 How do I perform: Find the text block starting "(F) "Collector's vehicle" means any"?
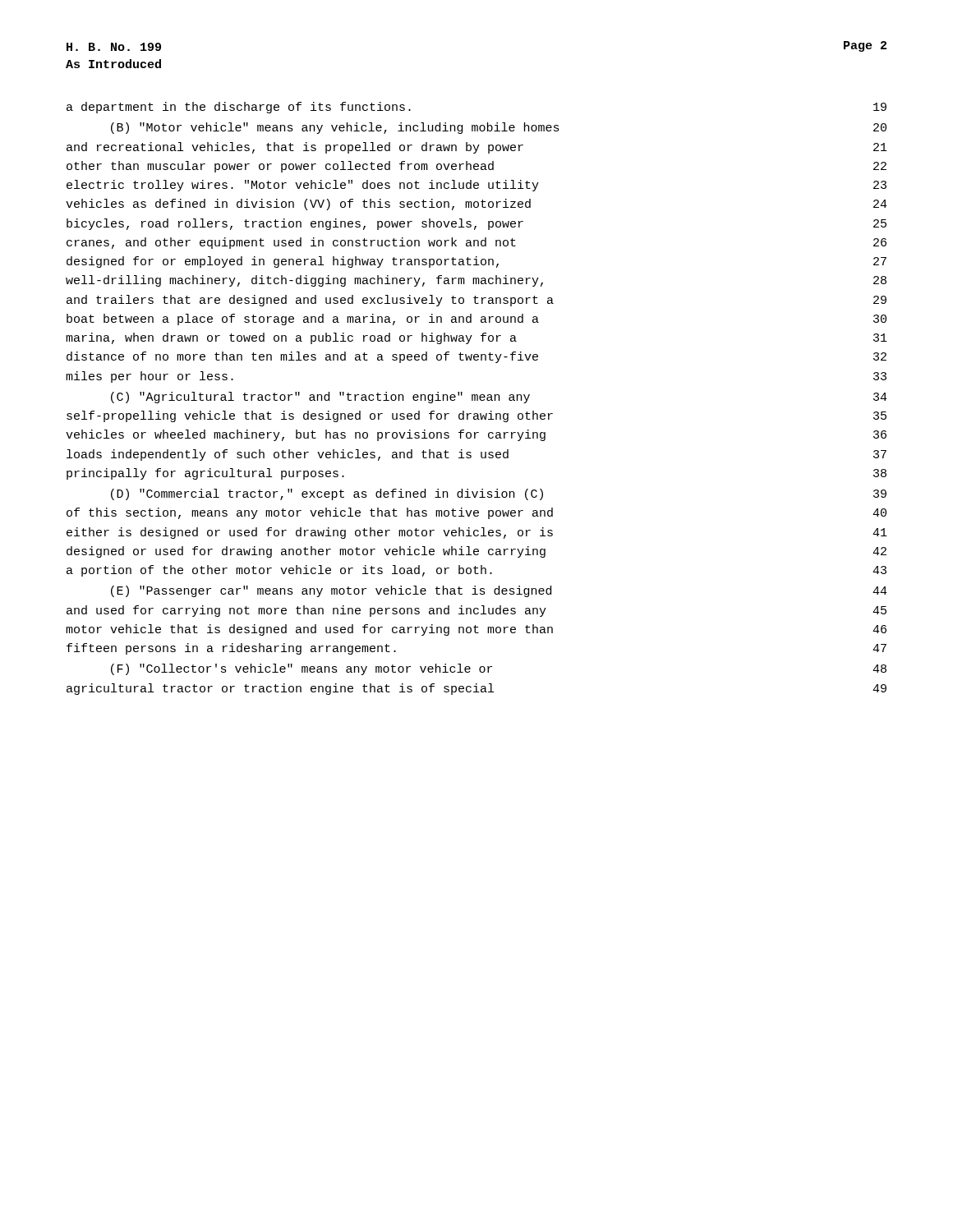(476, 680)
